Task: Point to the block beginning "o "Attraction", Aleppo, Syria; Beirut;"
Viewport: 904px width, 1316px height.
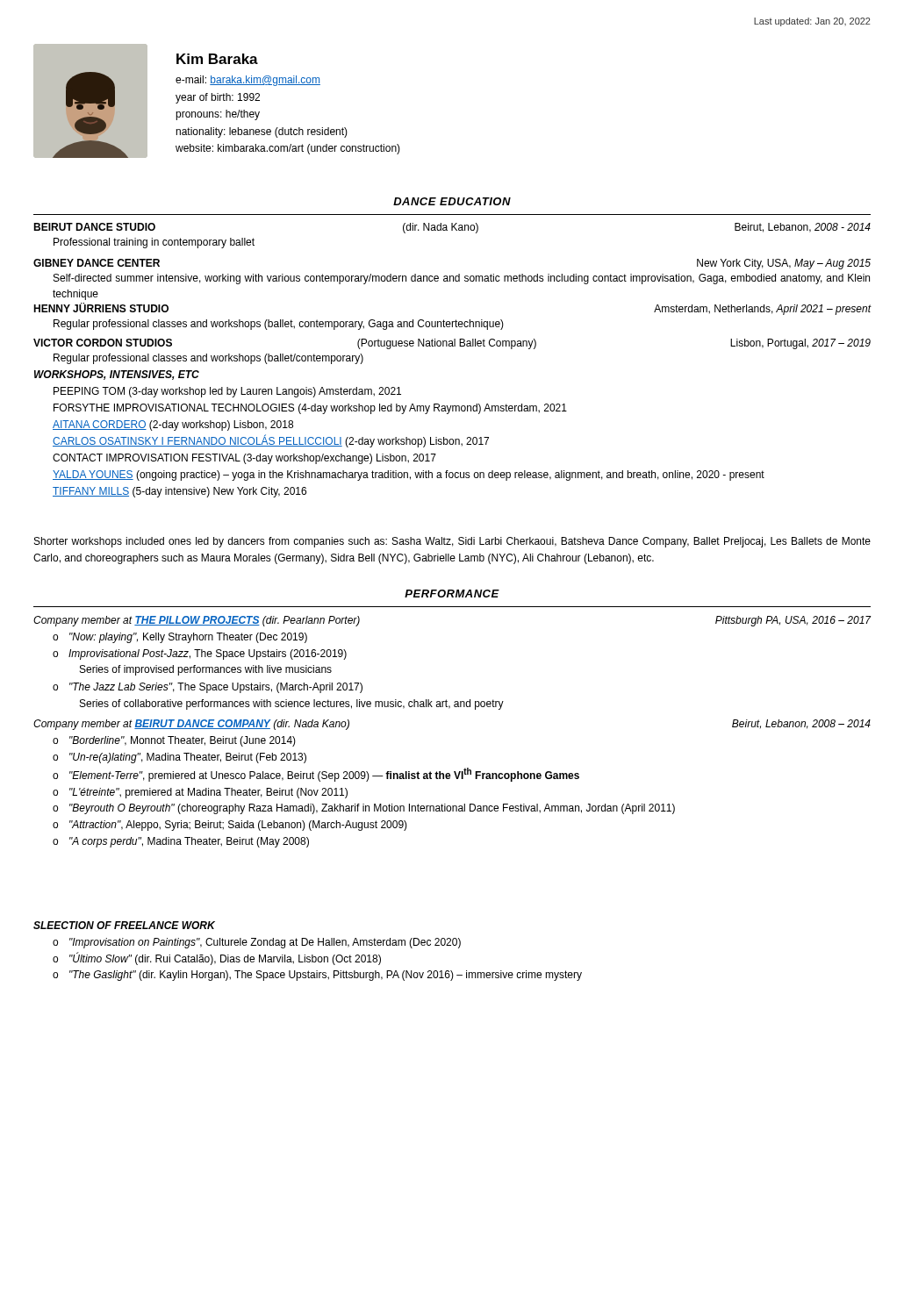Action: [230, 826]
